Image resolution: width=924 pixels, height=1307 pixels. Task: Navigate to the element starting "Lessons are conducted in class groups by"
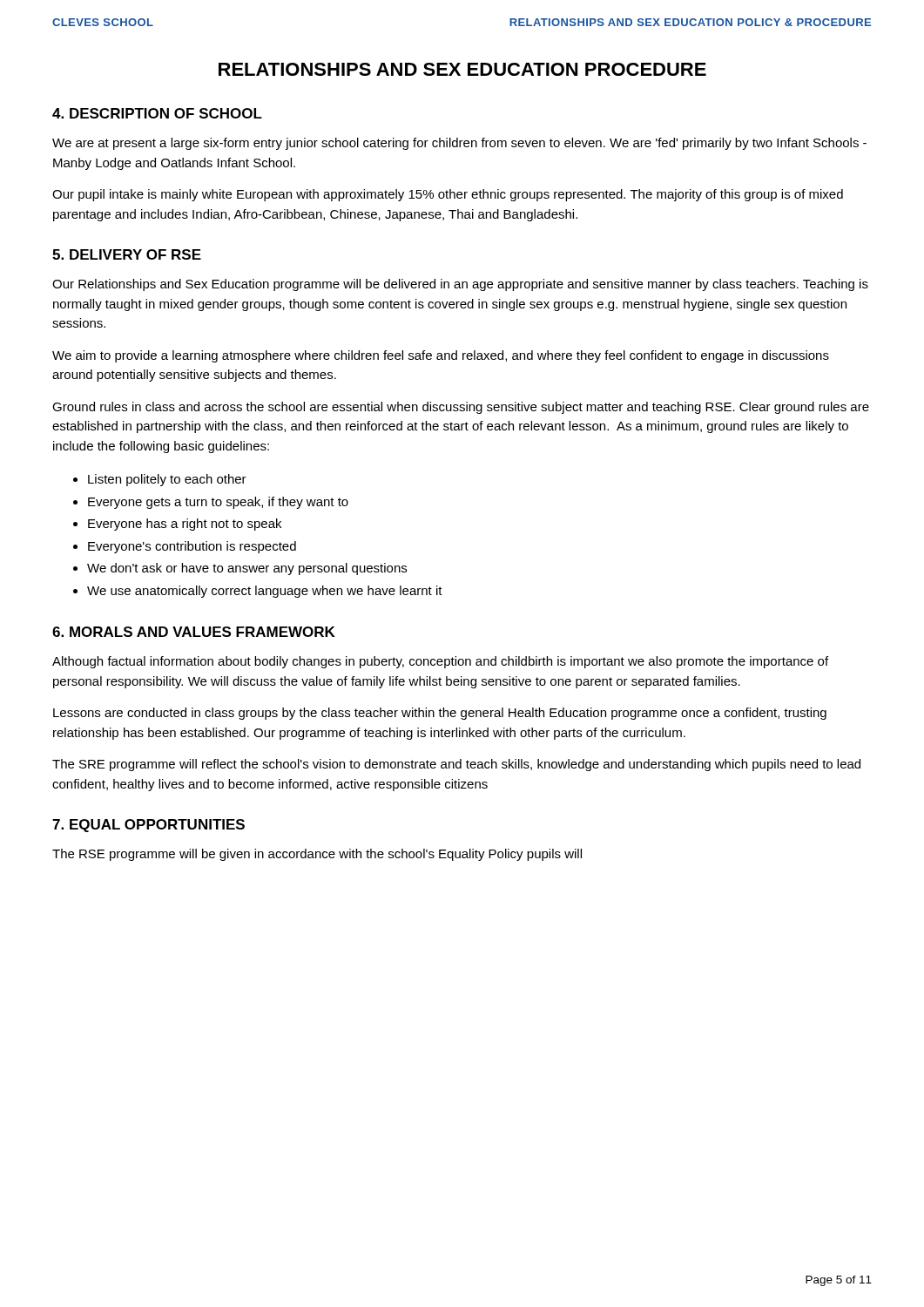click(440, 722)
